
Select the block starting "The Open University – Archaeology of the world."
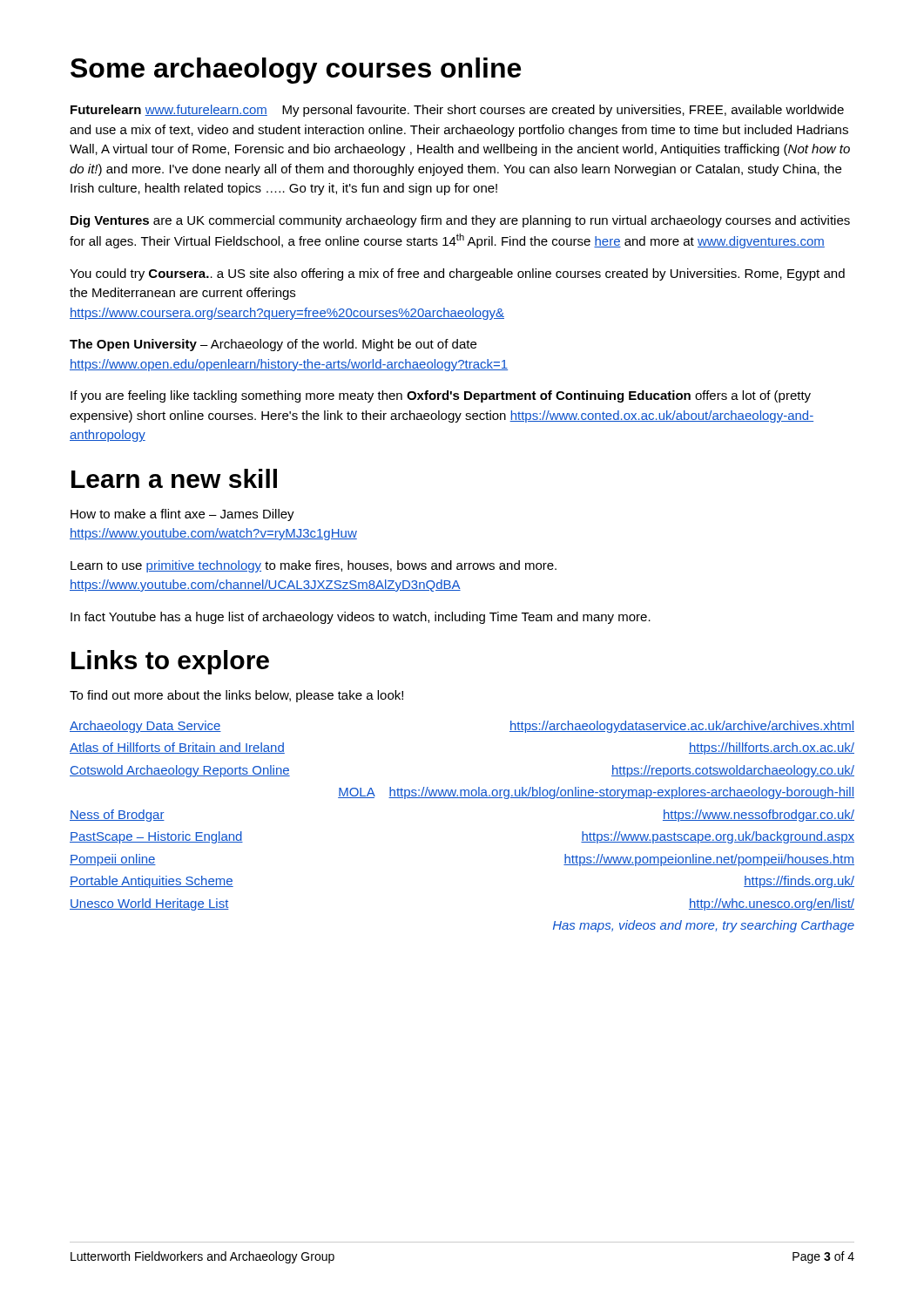289,354
